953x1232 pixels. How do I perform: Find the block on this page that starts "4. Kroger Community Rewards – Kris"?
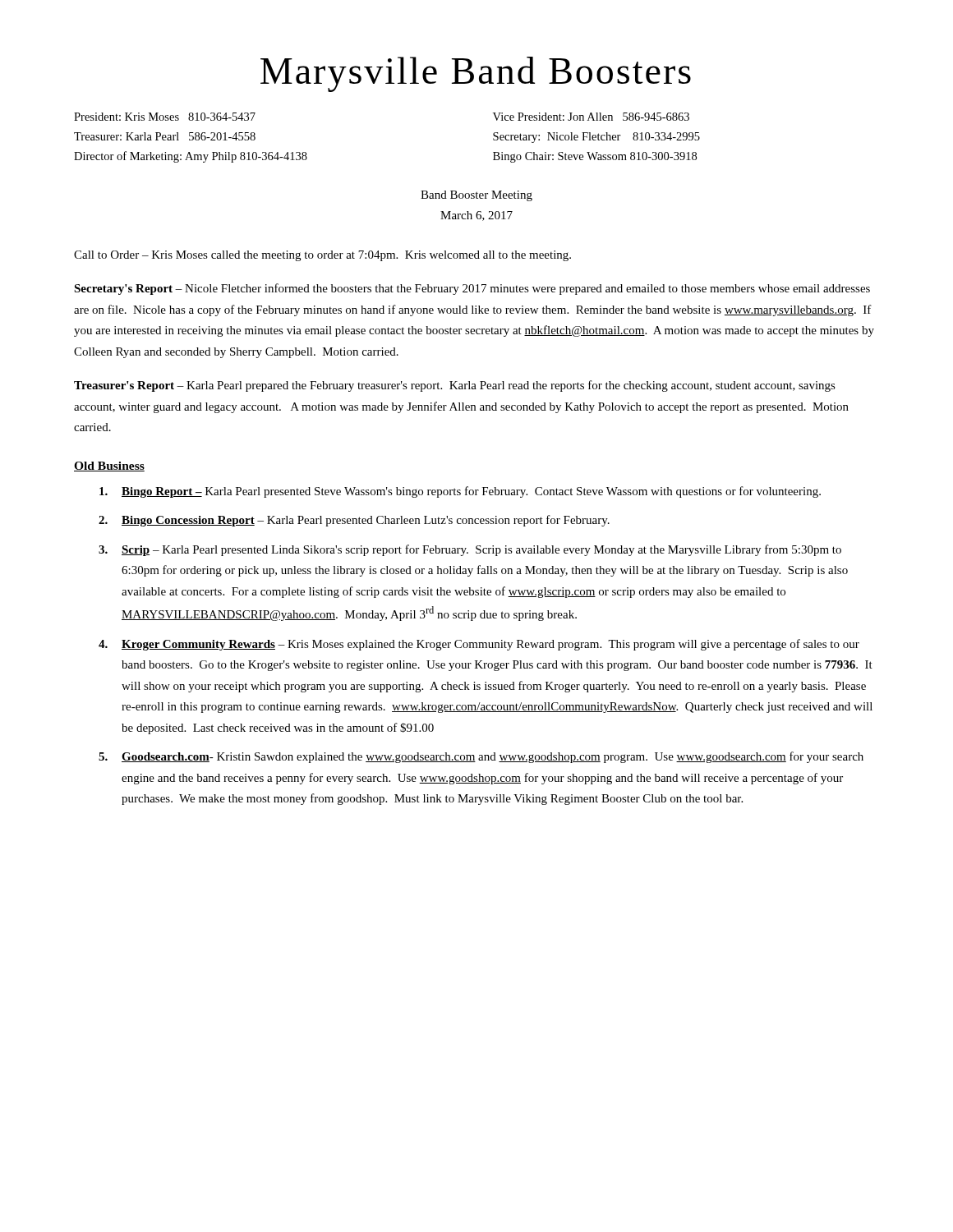coord(489,686)
